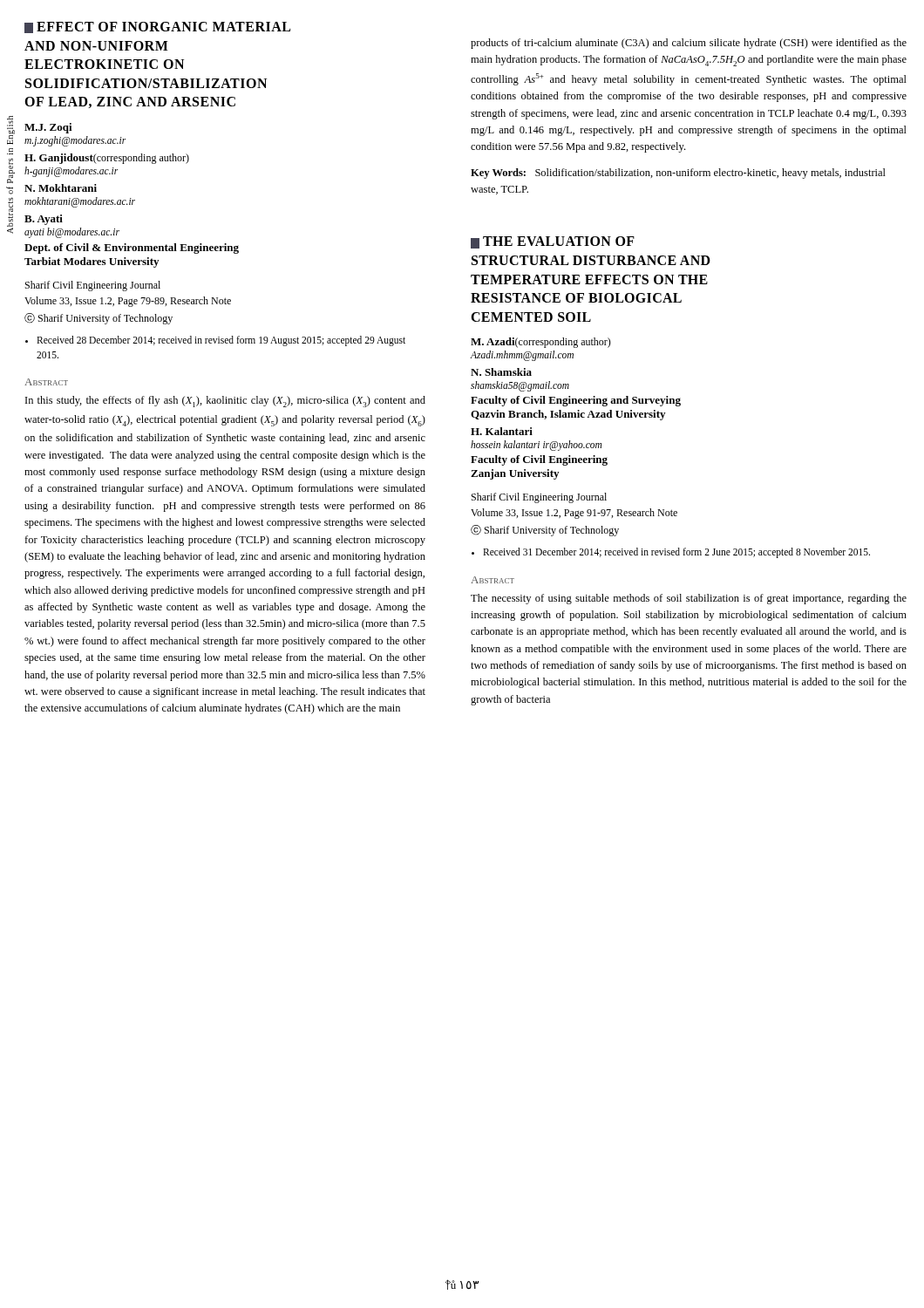Select the text starting "The necessity of using suitable"
Viewport: 924px width, 1308px height.
coord(689,649)
